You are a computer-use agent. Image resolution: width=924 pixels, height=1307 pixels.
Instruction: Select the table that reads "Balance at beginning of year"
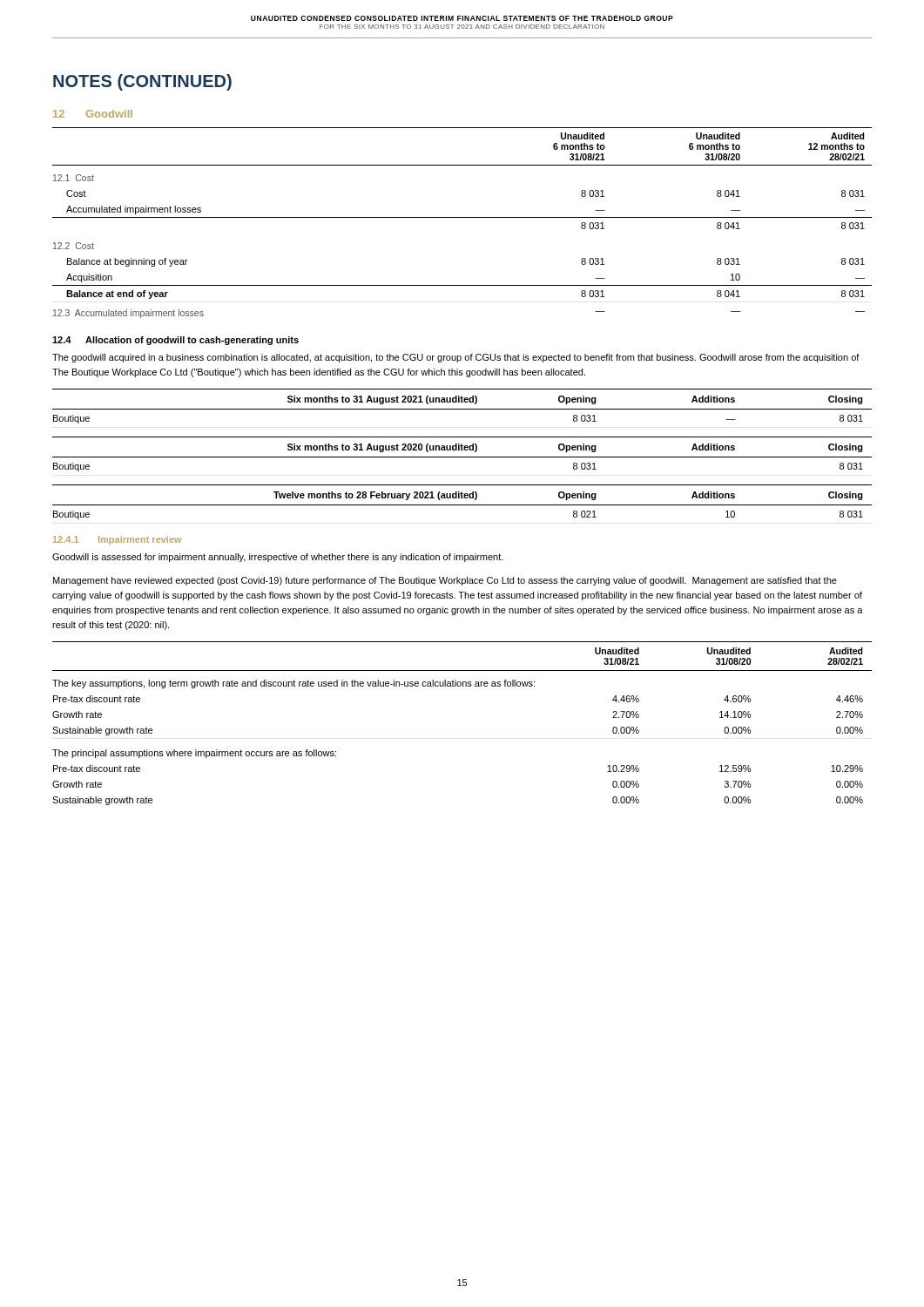coord(462,224)
